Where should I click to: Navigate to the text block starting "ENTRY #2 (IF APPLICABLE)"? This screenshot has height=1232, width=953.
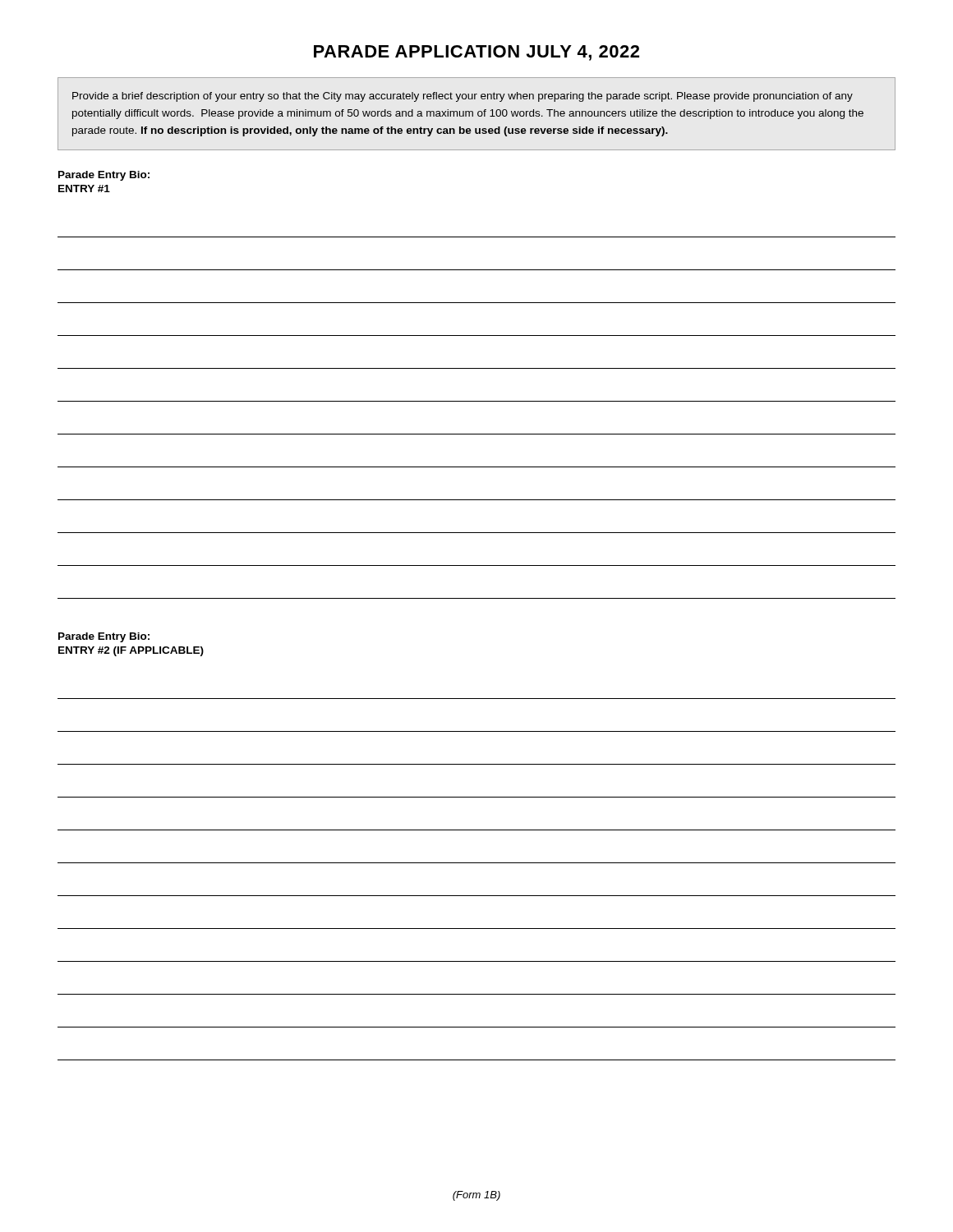pos(131,651)
